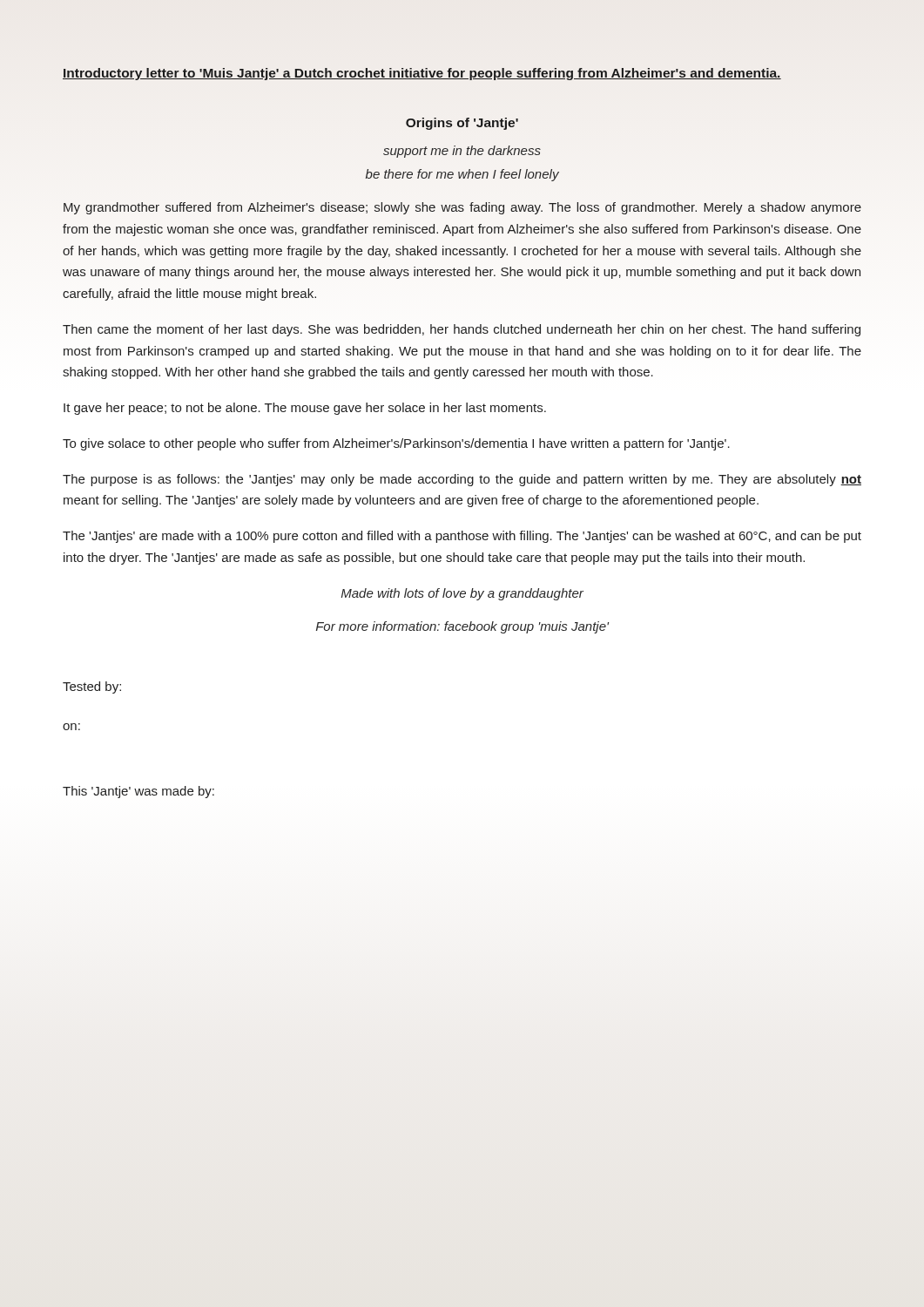Point to "Tested by:"
924x1307 pixels.
[x=92, y=686]
